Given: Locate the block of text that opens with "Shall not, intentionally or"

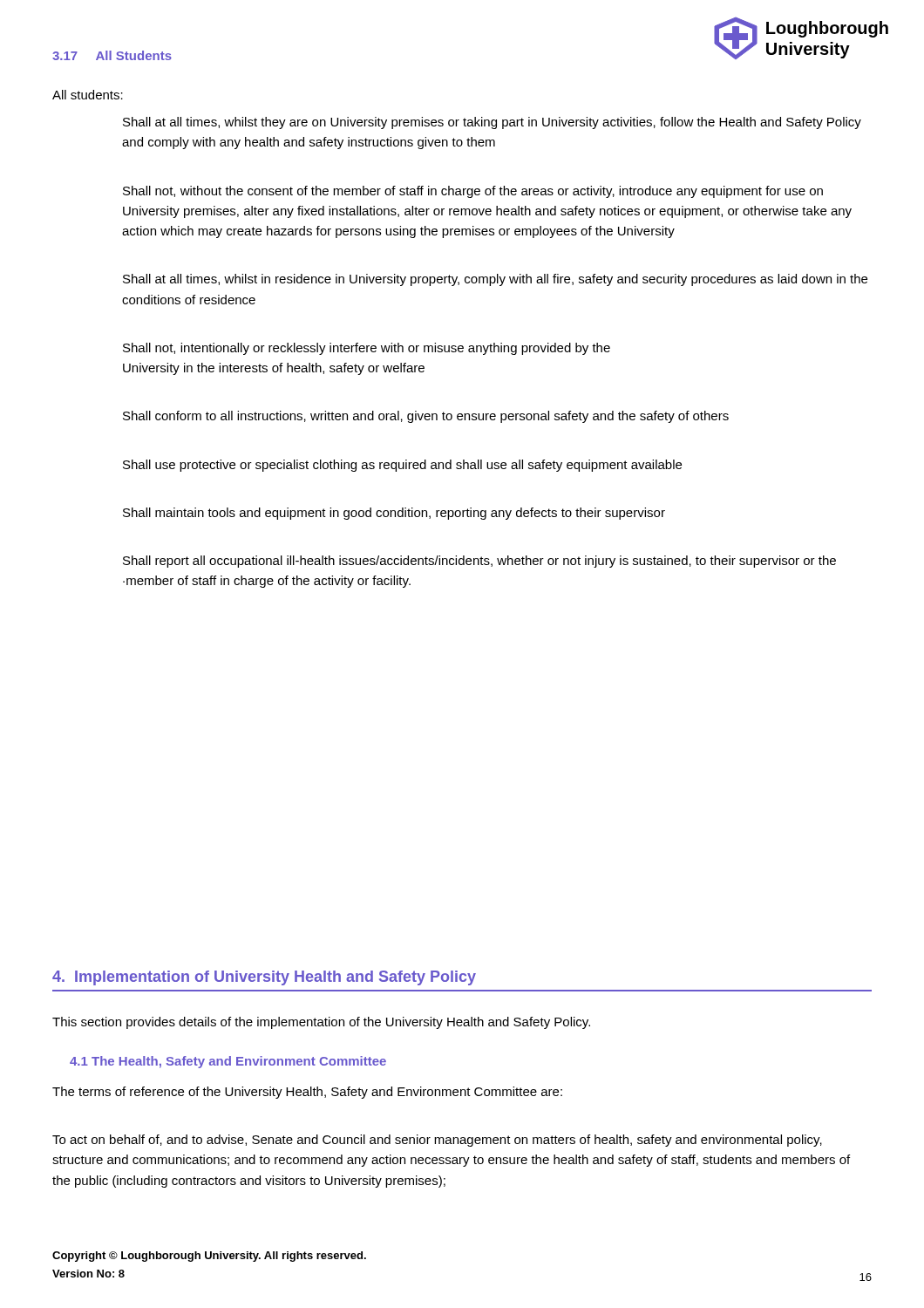Looking at the screenshot, I should 366,357.
